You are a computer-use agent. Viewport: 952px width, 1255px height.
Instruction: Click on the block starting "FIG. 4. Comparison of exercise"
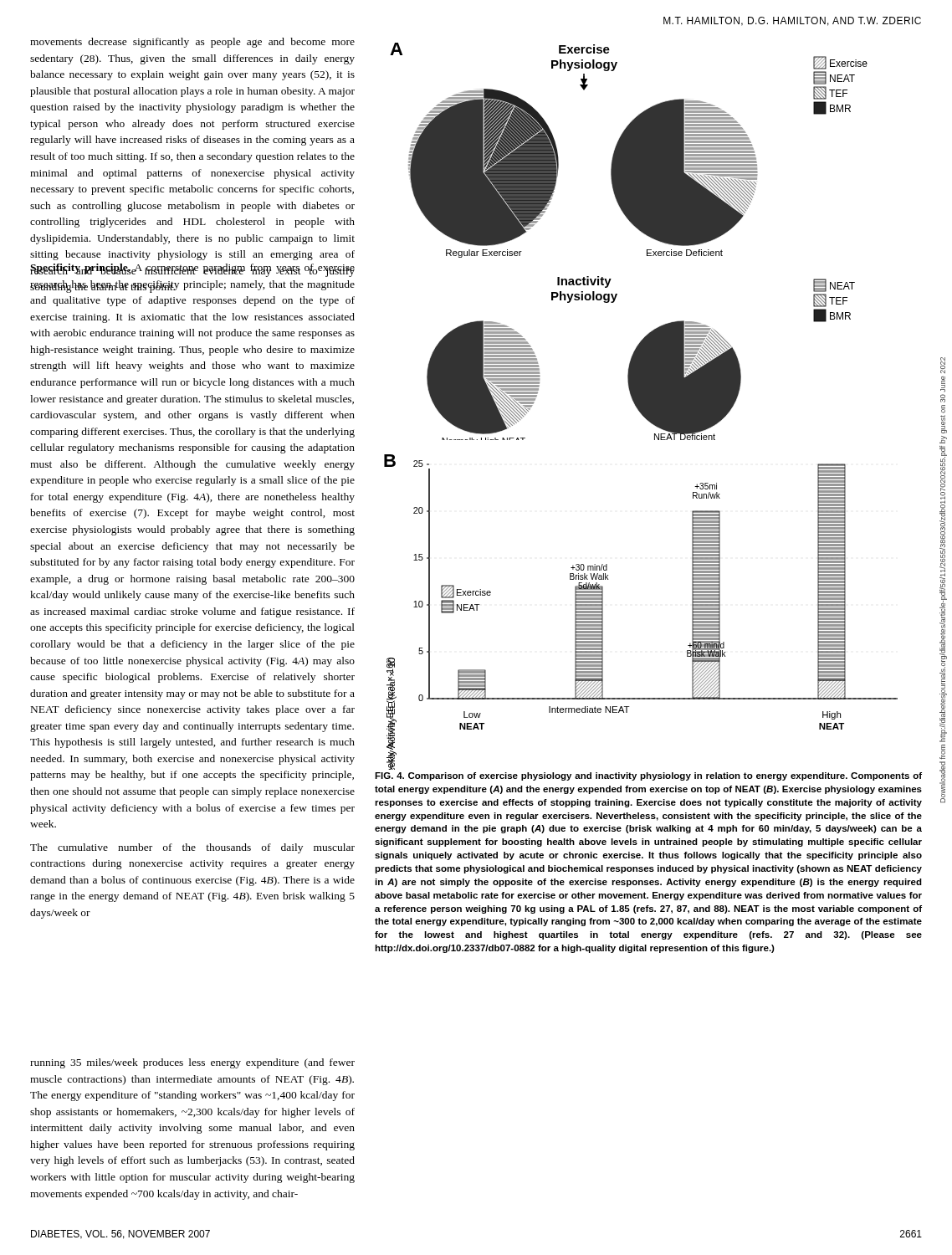tap(648, 863)
